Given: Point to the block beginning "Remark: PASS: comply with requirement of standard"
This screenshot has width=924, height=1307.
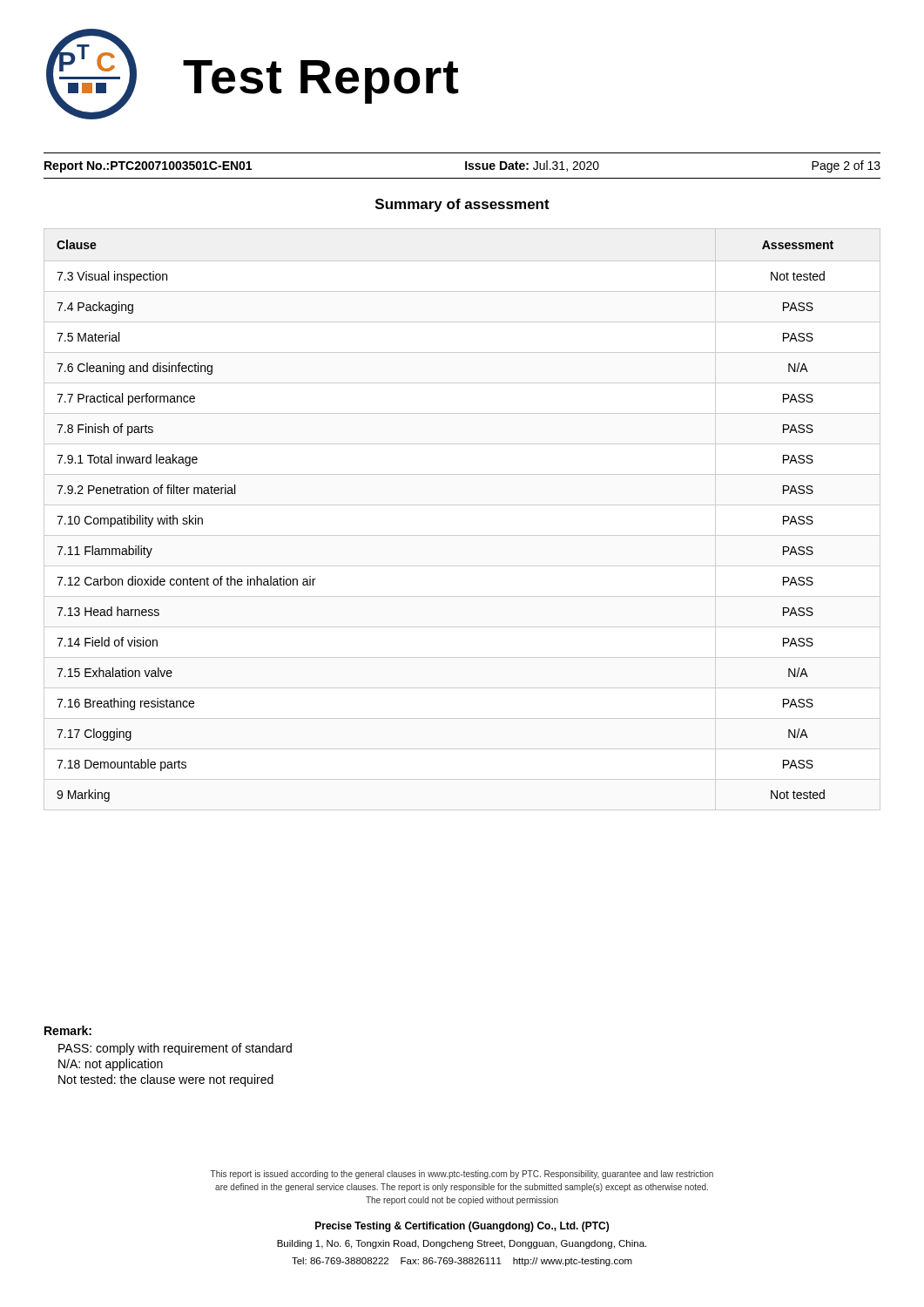Looking at the screenshot, I should [x=68, y=1030].
